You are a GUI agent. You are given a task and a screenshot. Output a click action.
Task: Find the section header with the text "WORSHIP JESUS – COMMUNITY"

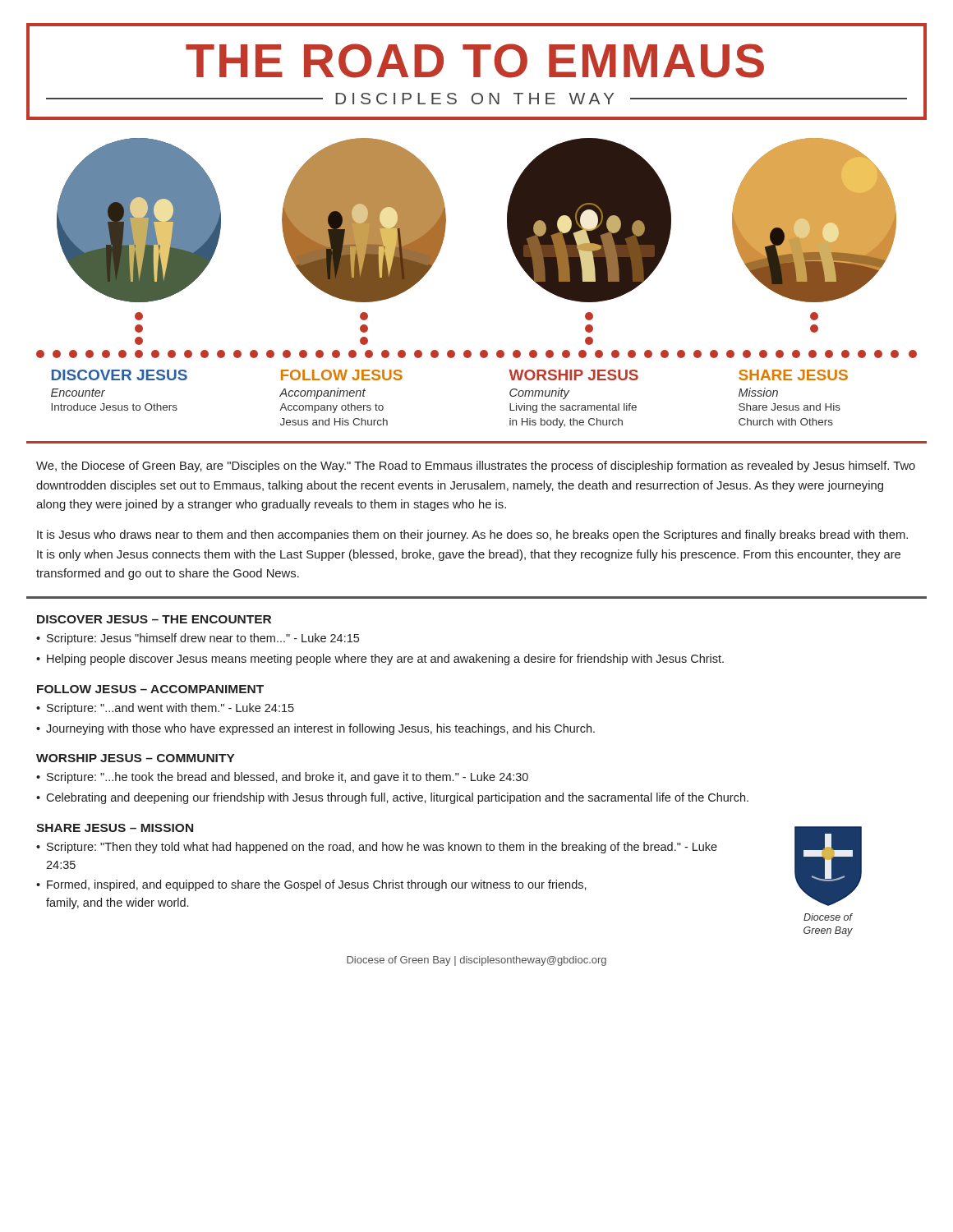(135, 758)
